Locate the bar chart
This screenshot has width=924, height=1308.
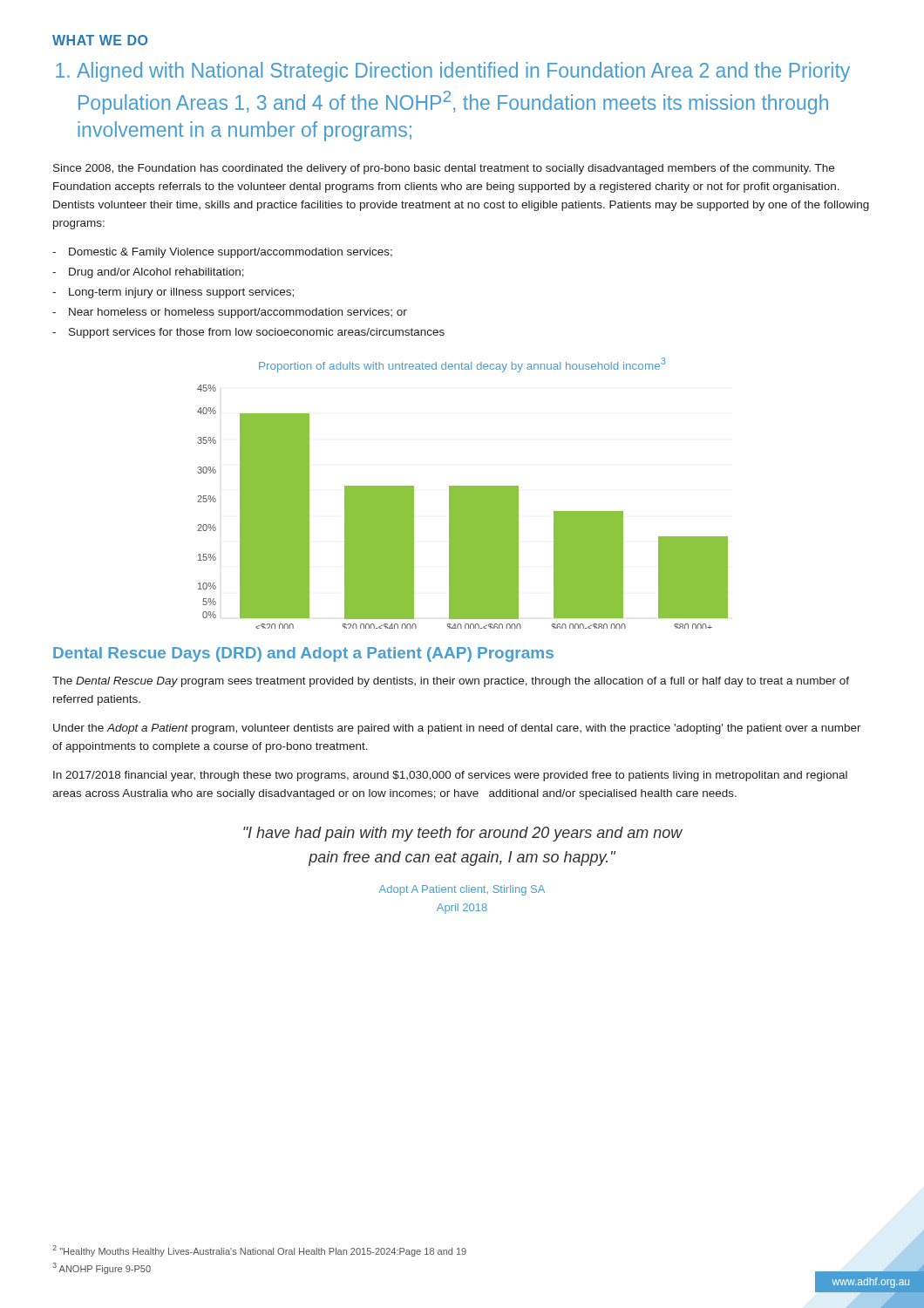coord(462,504)
